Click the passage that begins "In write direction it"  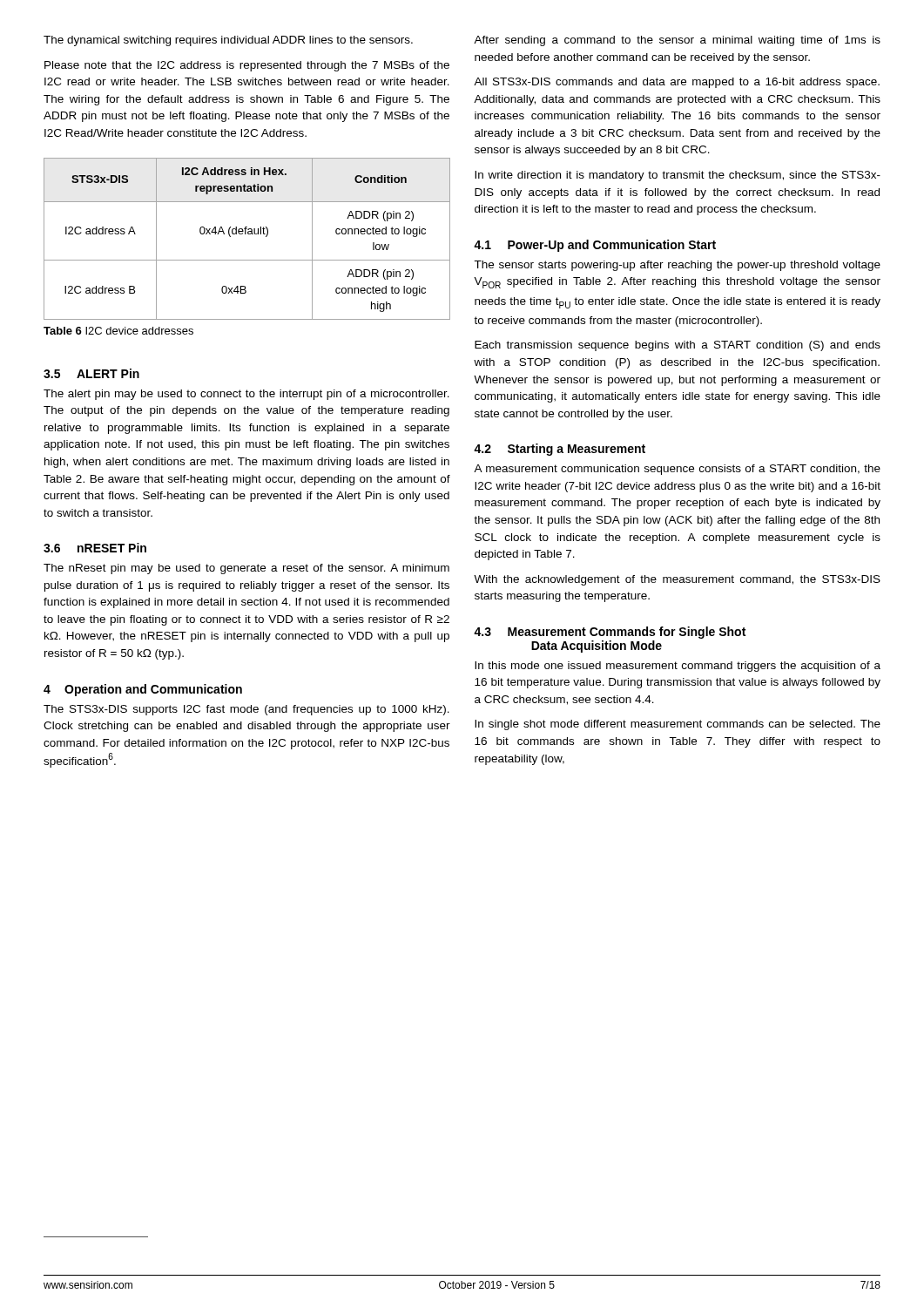point(677,192)
